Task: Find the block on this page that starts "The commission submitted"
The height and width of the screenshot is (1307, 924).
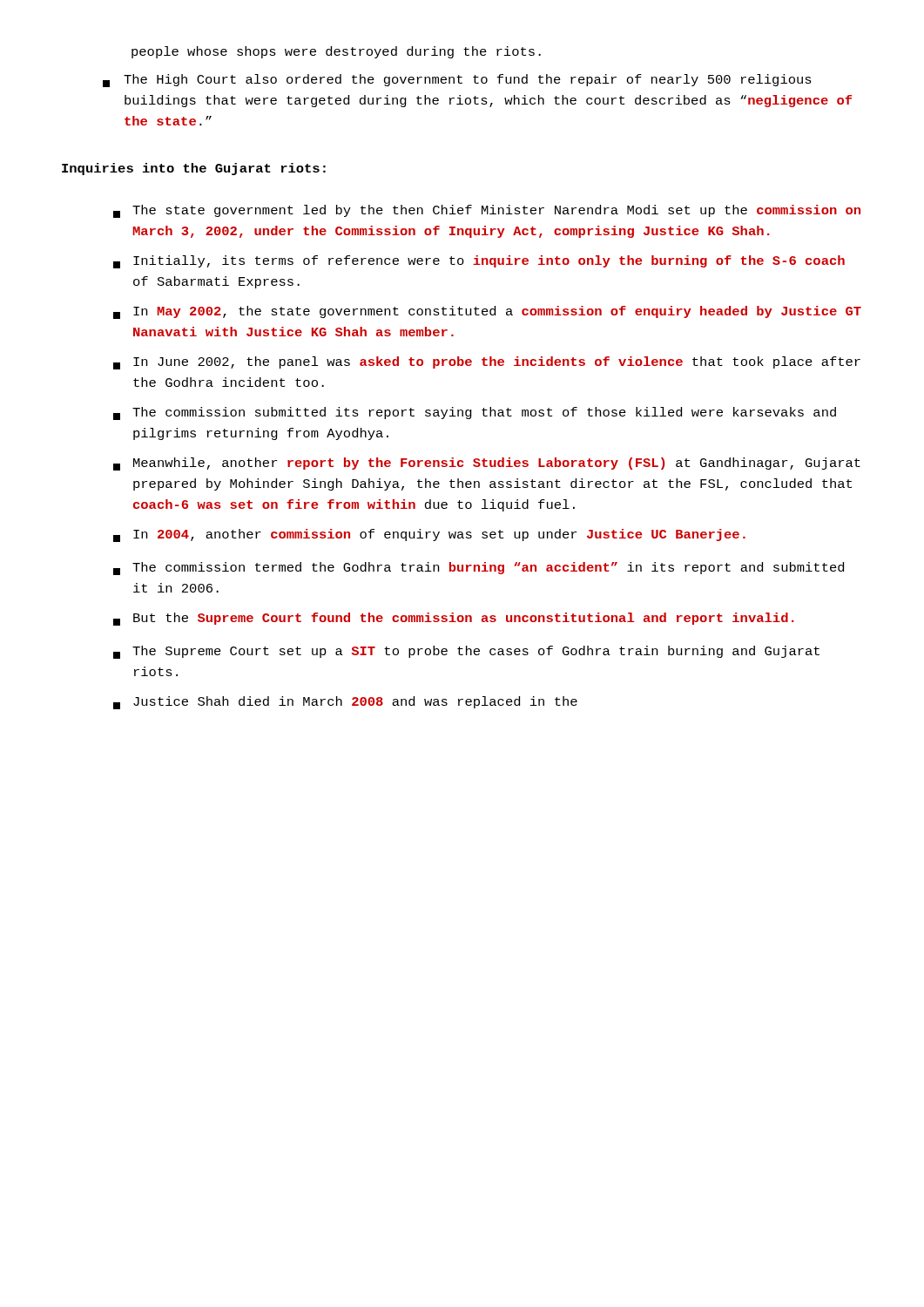Action: (x=488, y=424)
